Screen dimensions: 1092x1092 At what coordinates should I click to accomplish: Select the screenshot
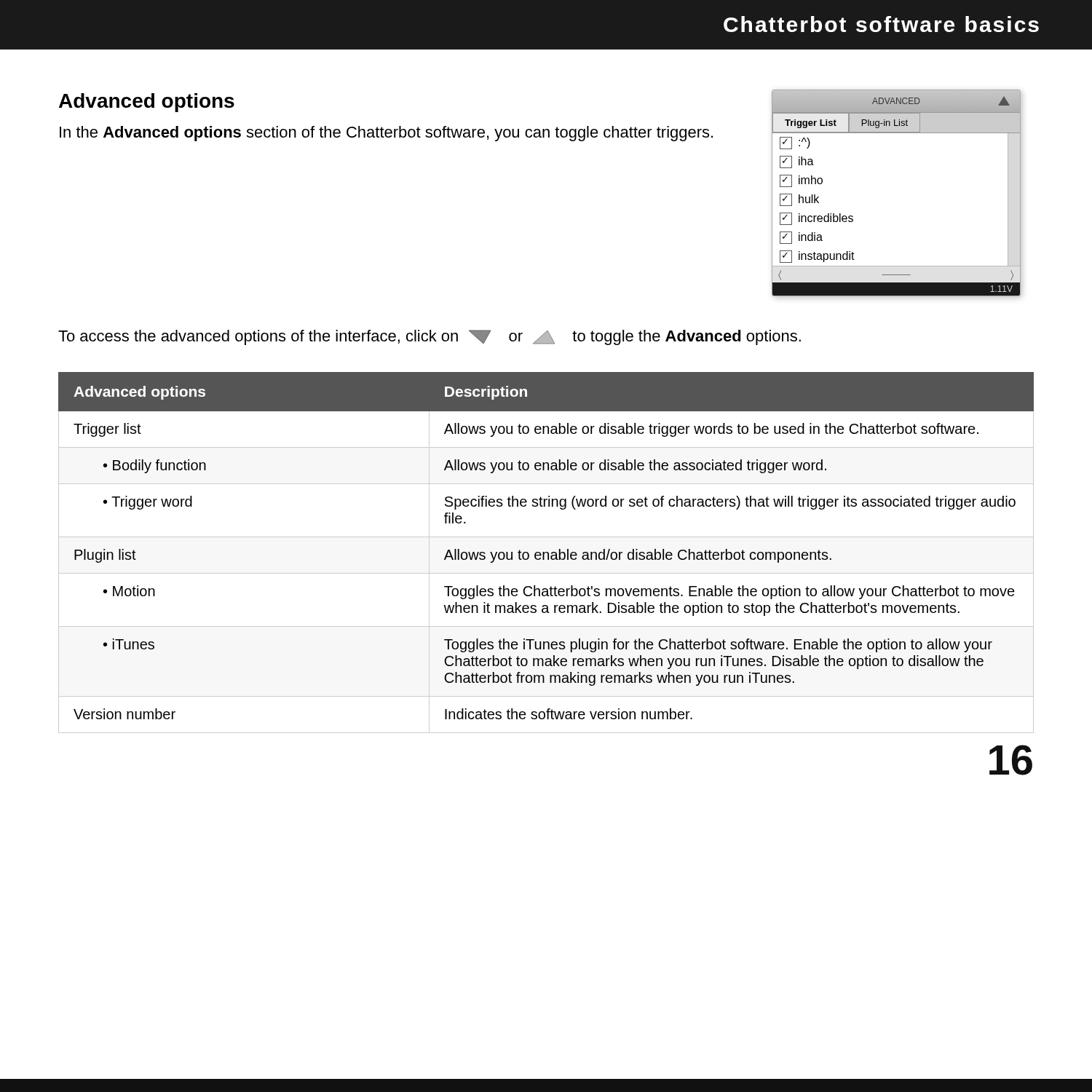(x=903, y=193)
